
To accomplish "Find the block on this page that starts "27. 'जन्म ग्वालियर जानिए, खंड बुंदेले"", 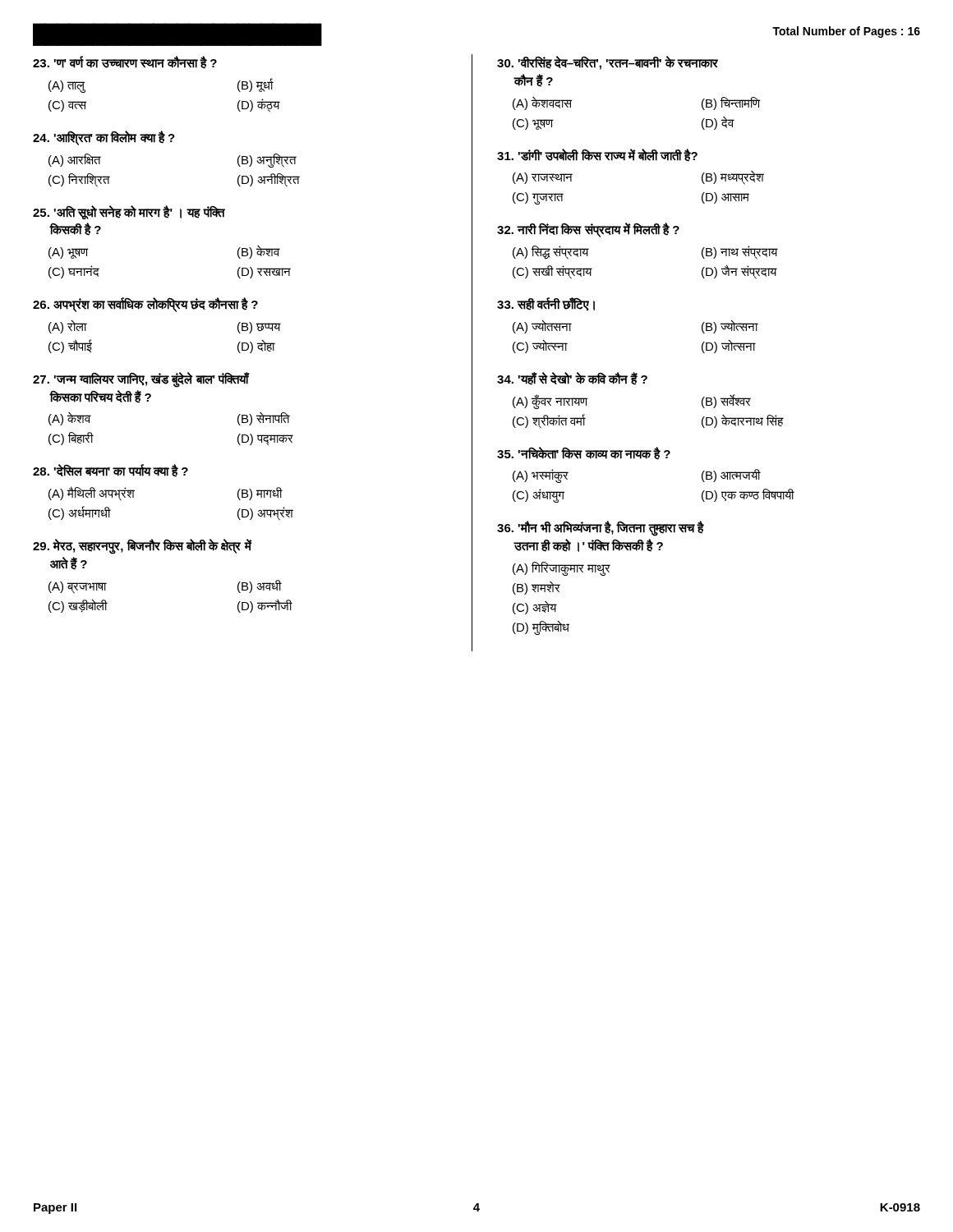I will click(x=240, y=410).
